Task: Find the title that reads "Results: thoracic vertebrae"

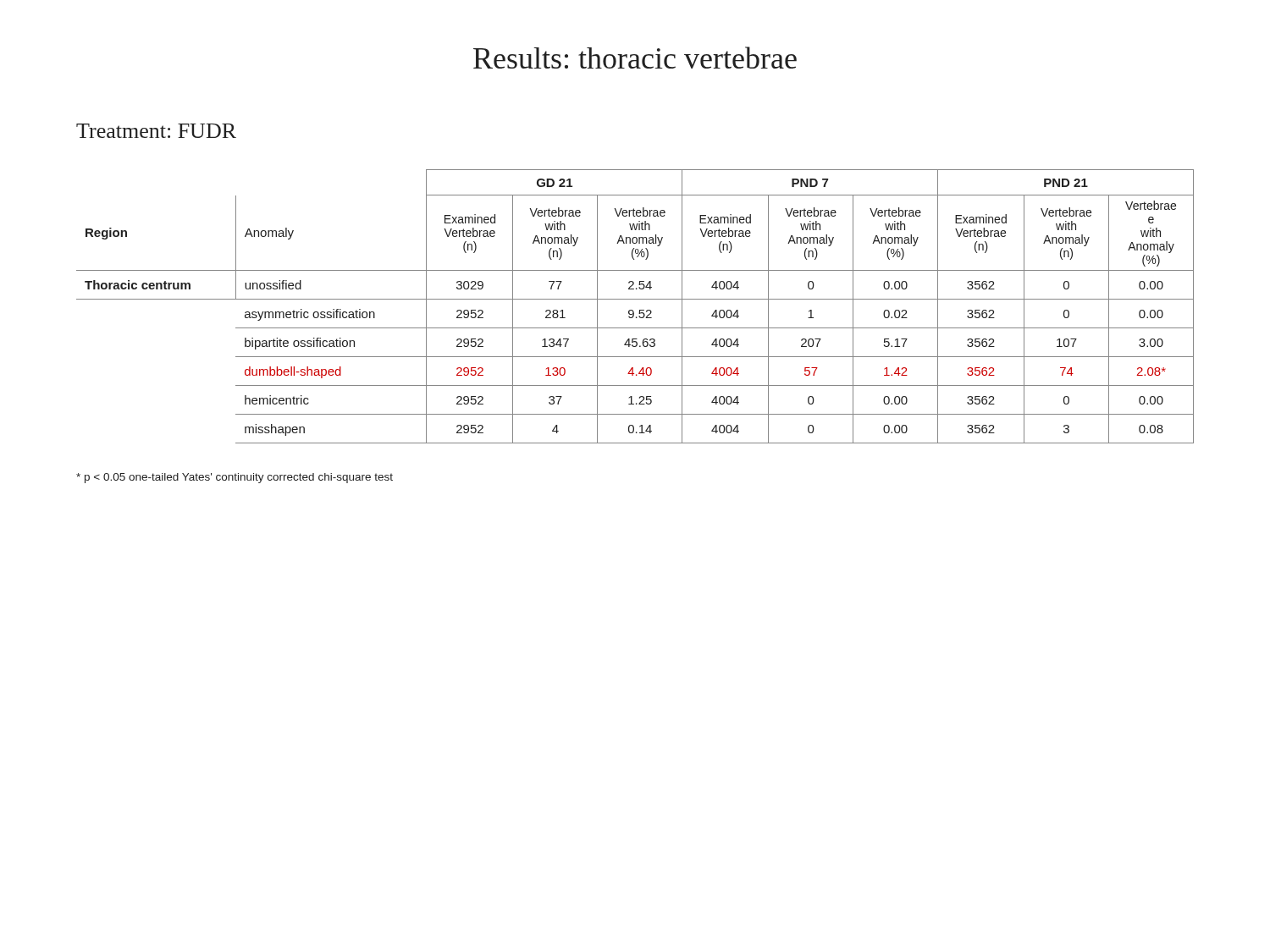Action: (635, 58)
